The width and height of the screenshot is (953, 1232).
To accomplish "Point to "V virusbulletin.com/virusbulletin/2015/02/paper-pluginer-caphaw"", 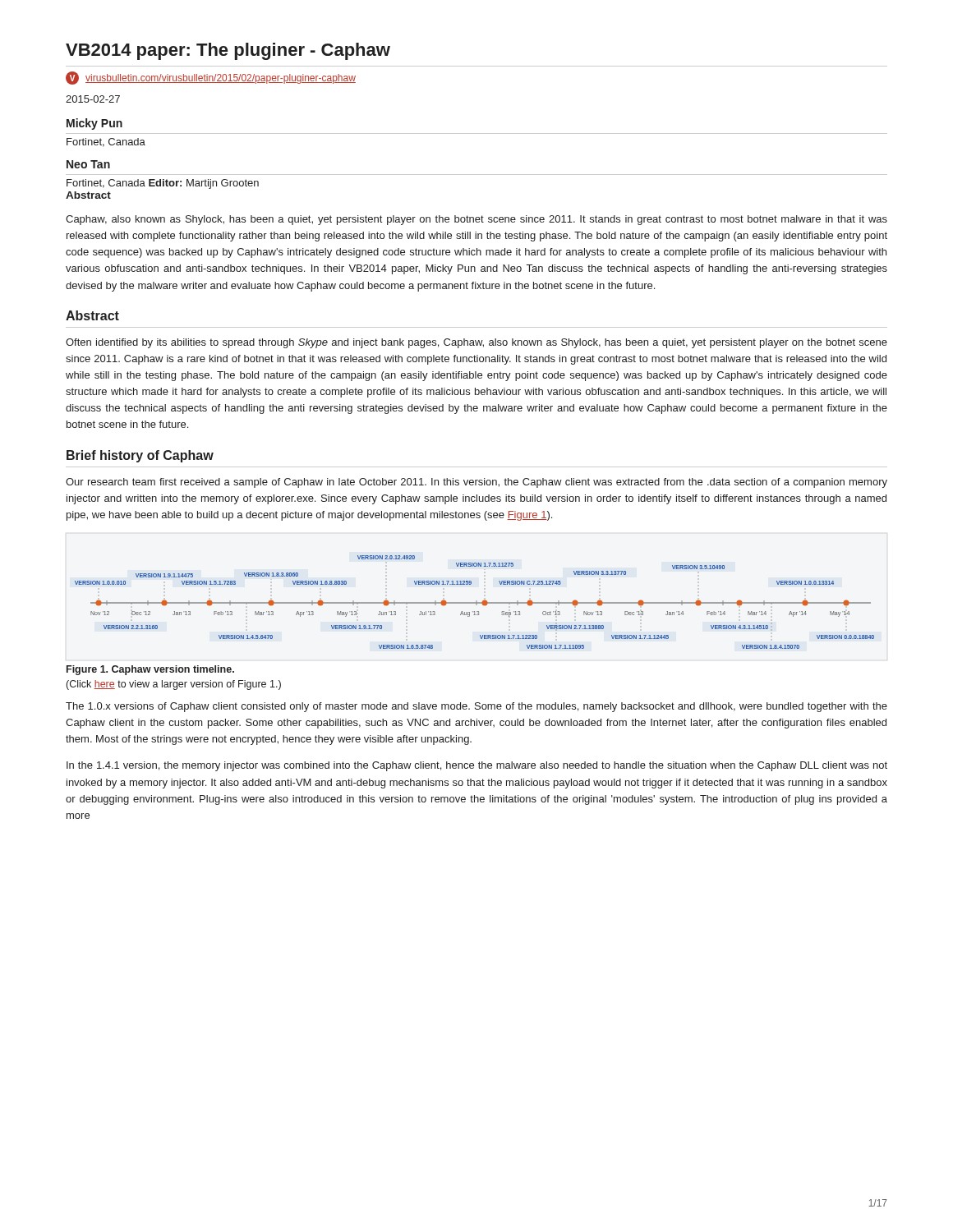I will pos(211,78).
